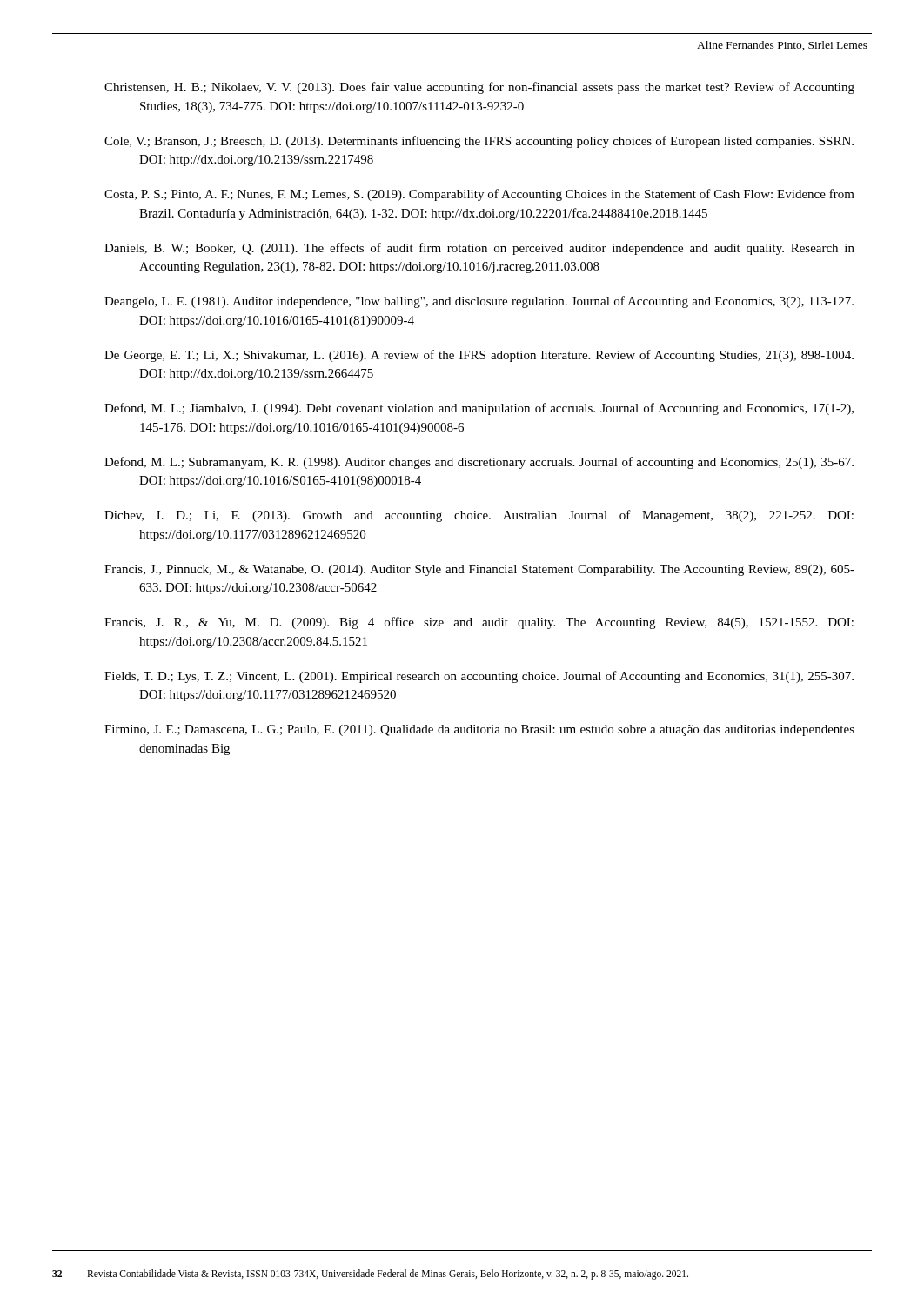Select the list item that reads "Defond, M. L.; Jiambalvo,"
Image resolution: width=924 pixels, height=1305 pixels.
(x=479, y=417)
